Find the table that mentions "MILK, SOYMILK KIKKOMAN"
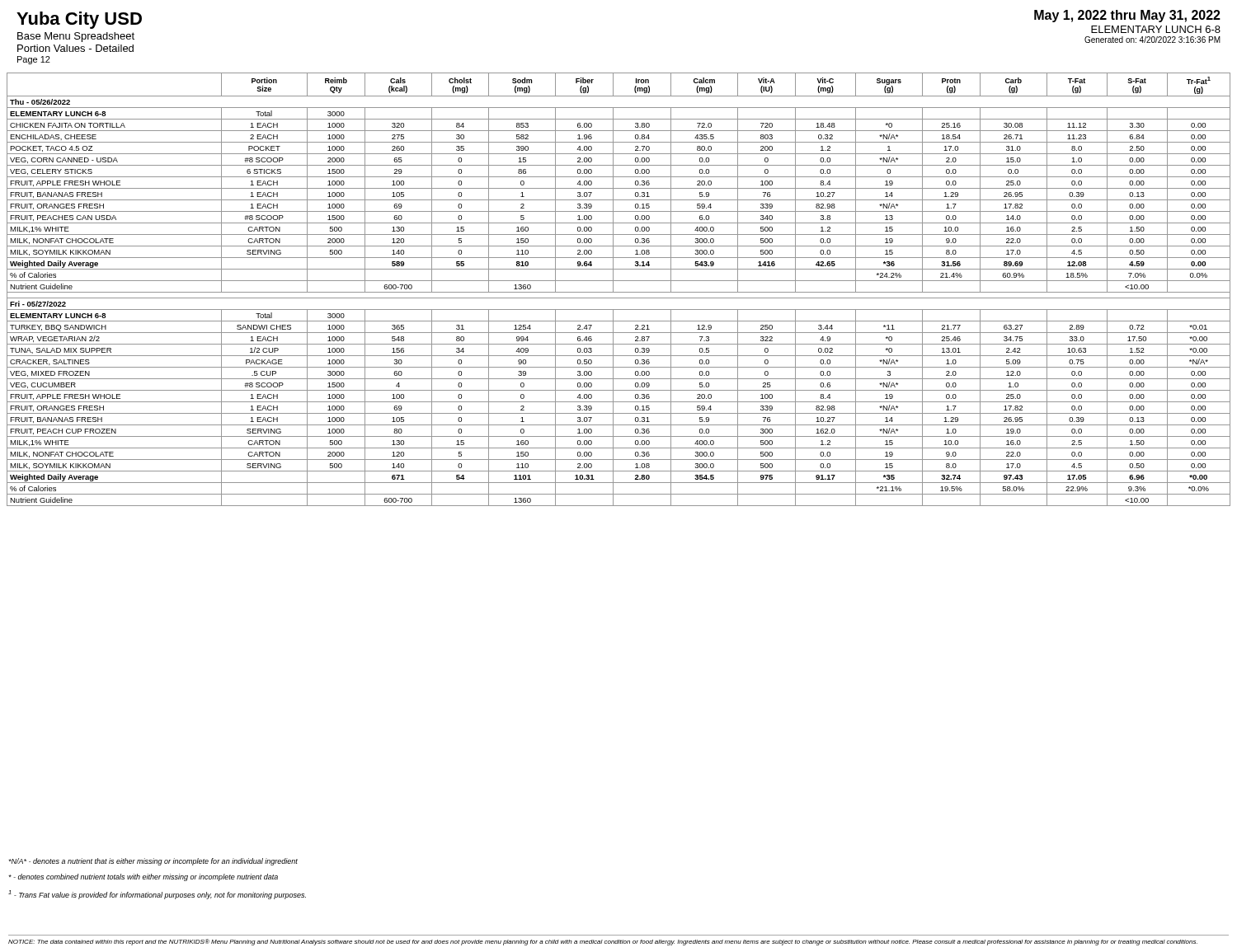The image size is (1237, 952). tap(618, 289)
